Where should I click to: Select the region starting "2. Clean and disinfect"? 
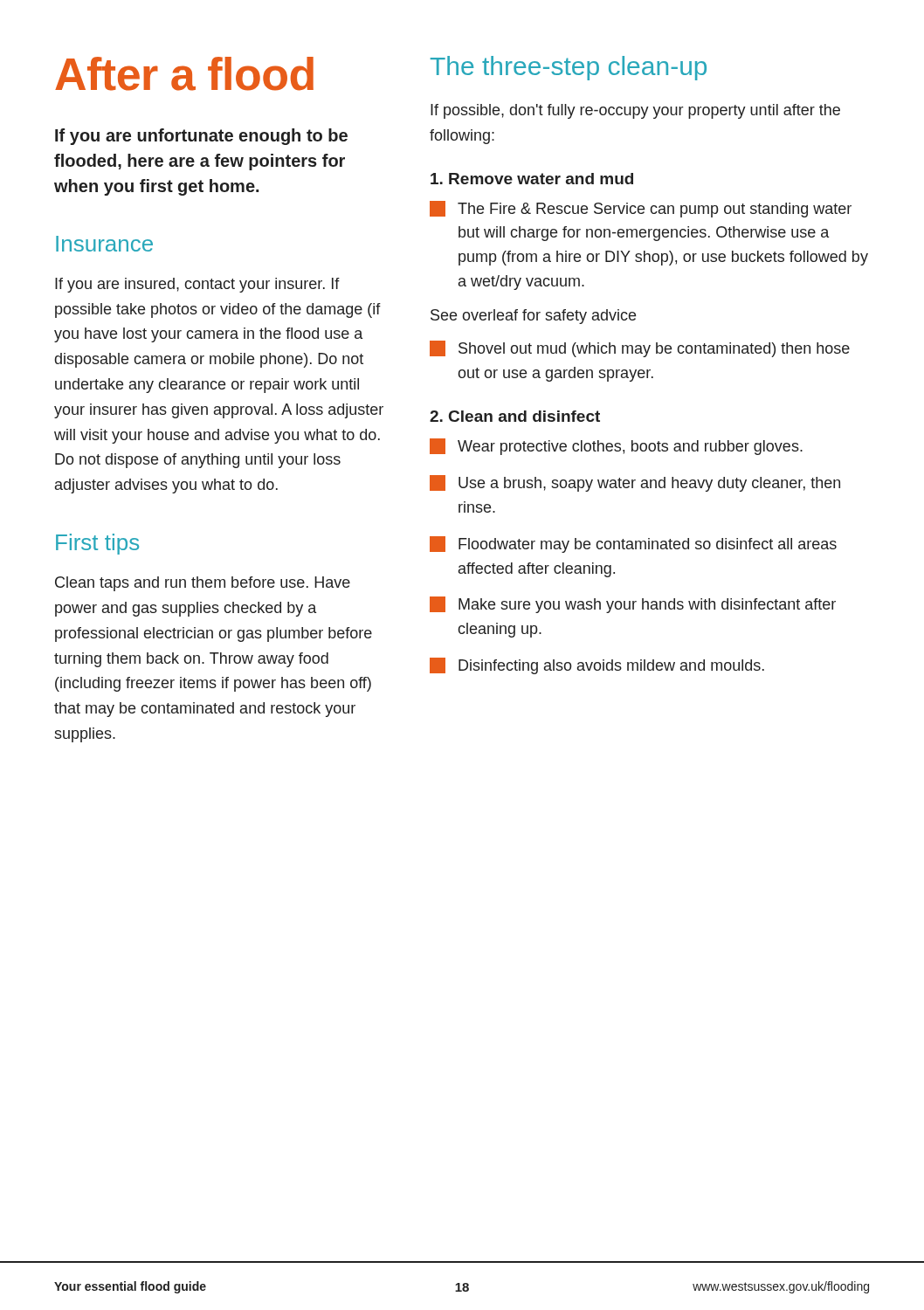tap(515, 416)
